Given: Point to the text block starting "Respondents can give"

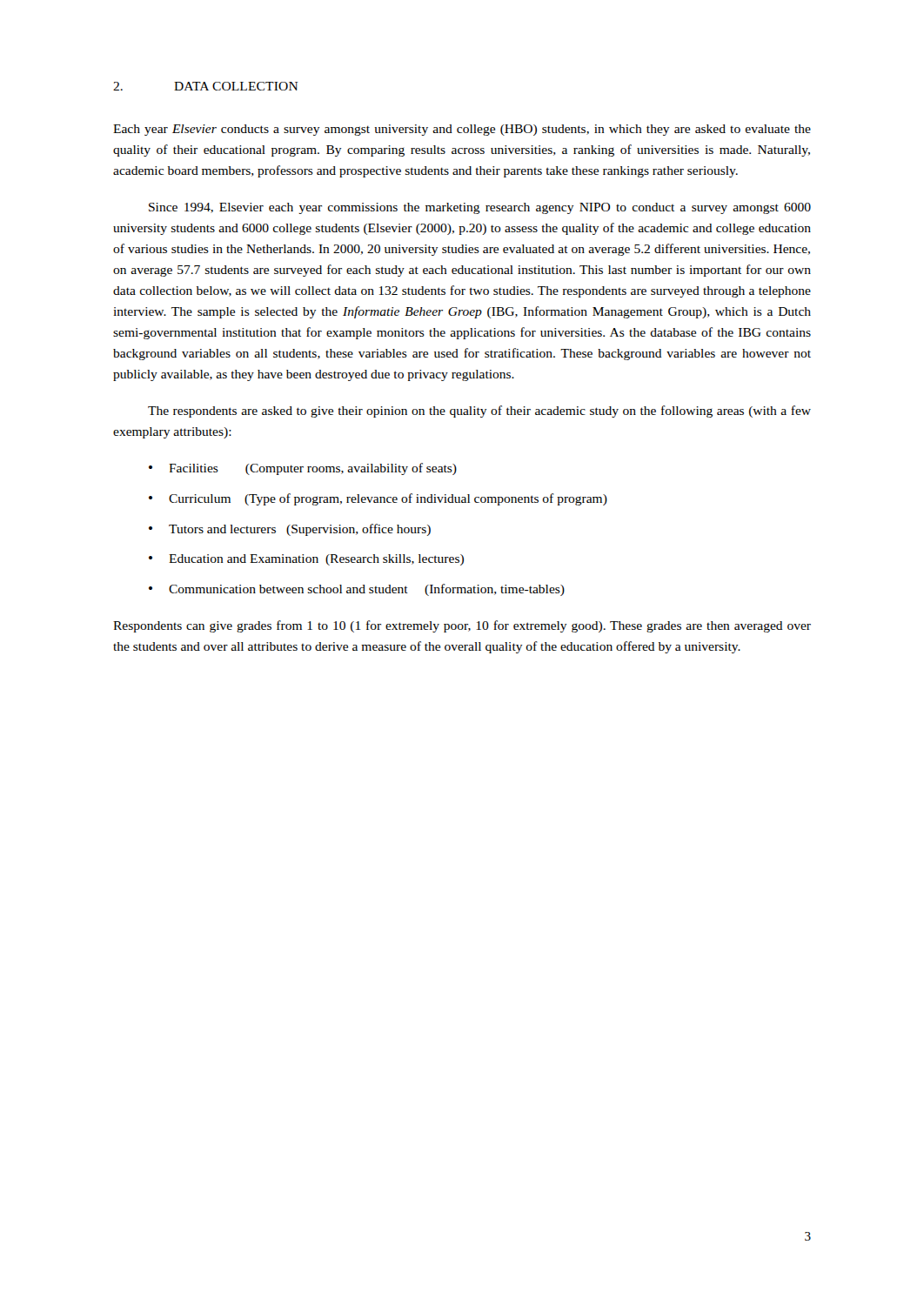Looking at the screenshot, I should click(462, 636).
